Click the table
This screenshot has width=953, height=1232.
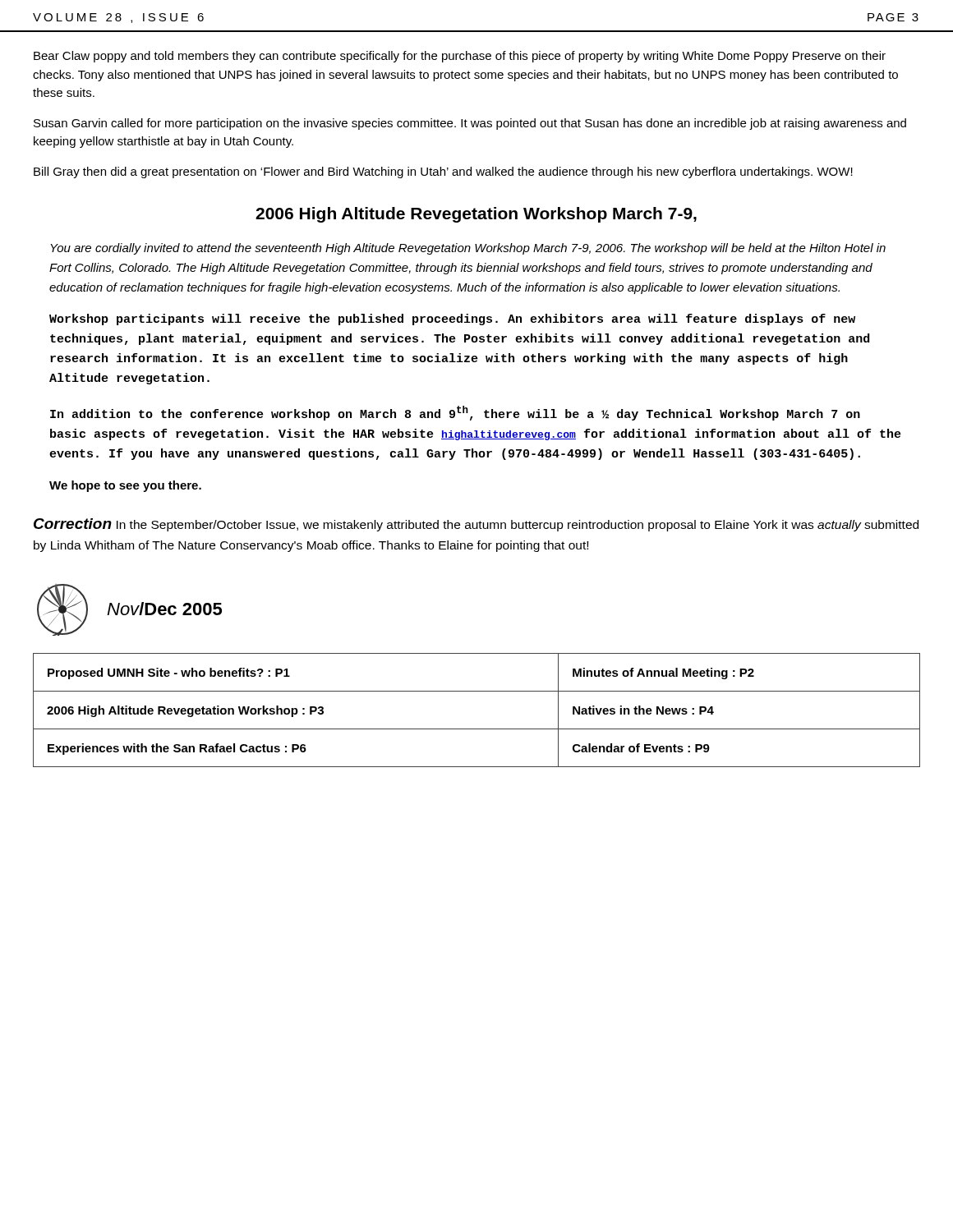(x=476, y=710)
